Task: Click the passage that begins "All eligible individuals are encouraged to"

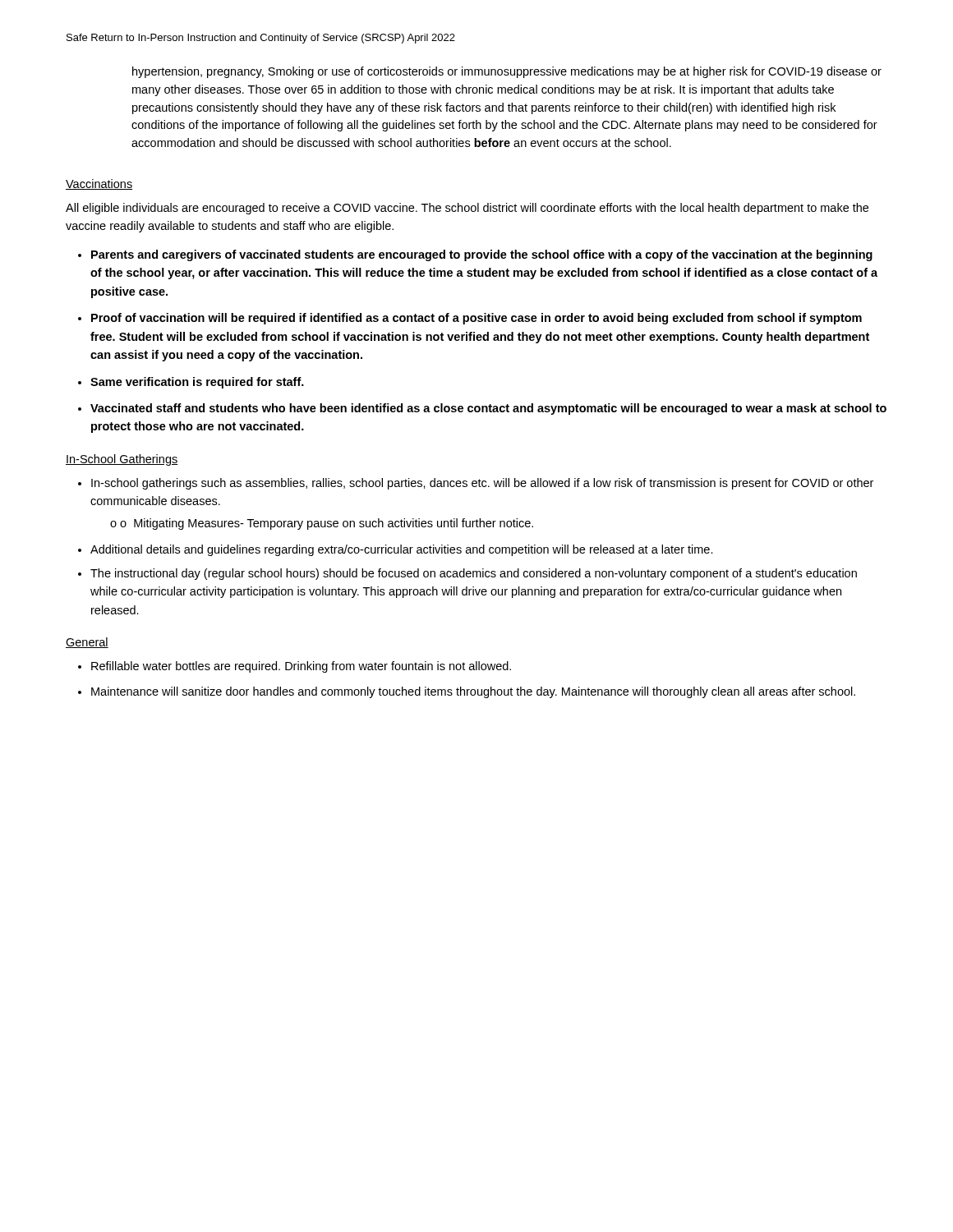Action: click(x=467, y=217)
